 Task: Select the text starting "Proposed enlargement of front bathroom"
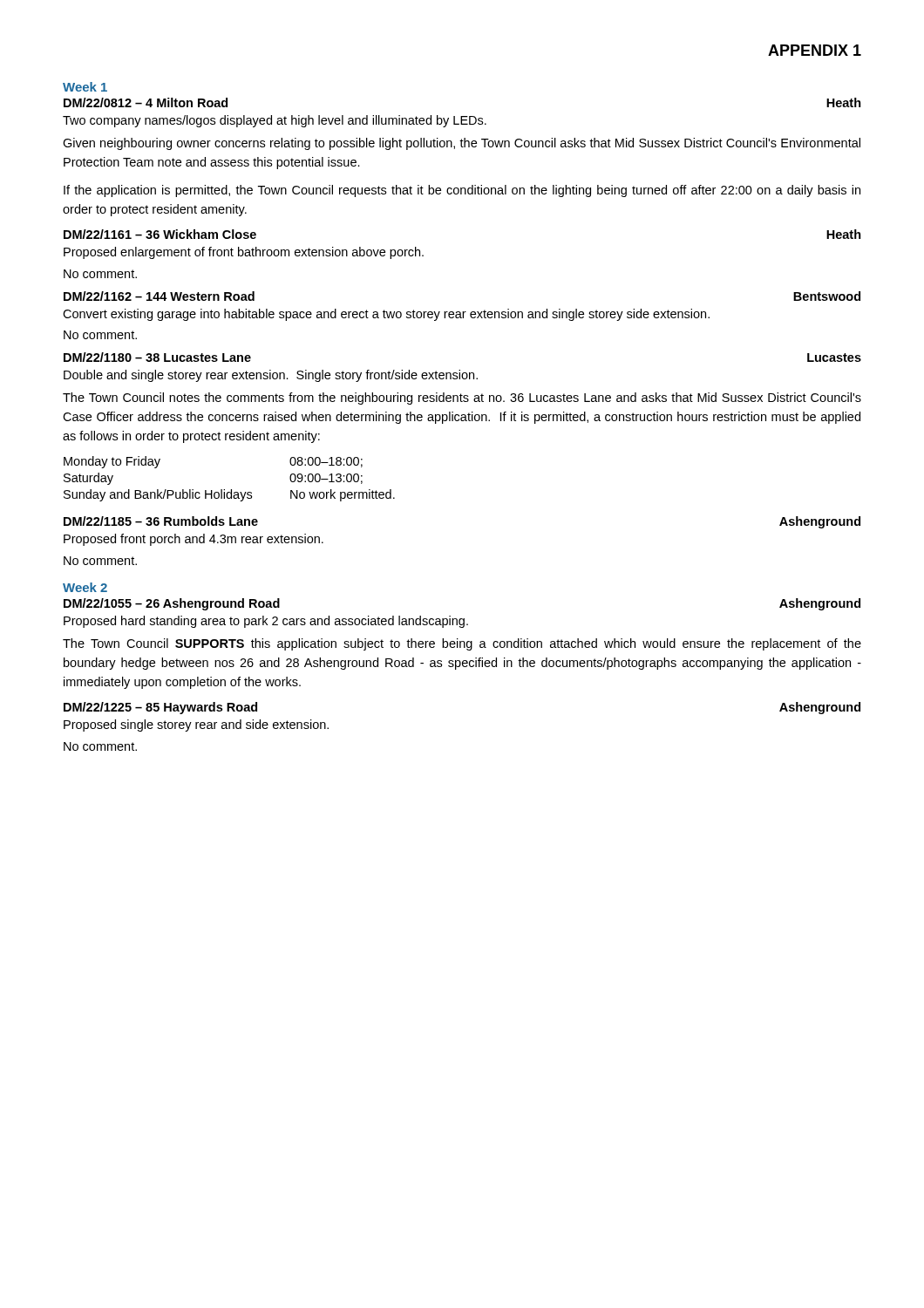244,252
